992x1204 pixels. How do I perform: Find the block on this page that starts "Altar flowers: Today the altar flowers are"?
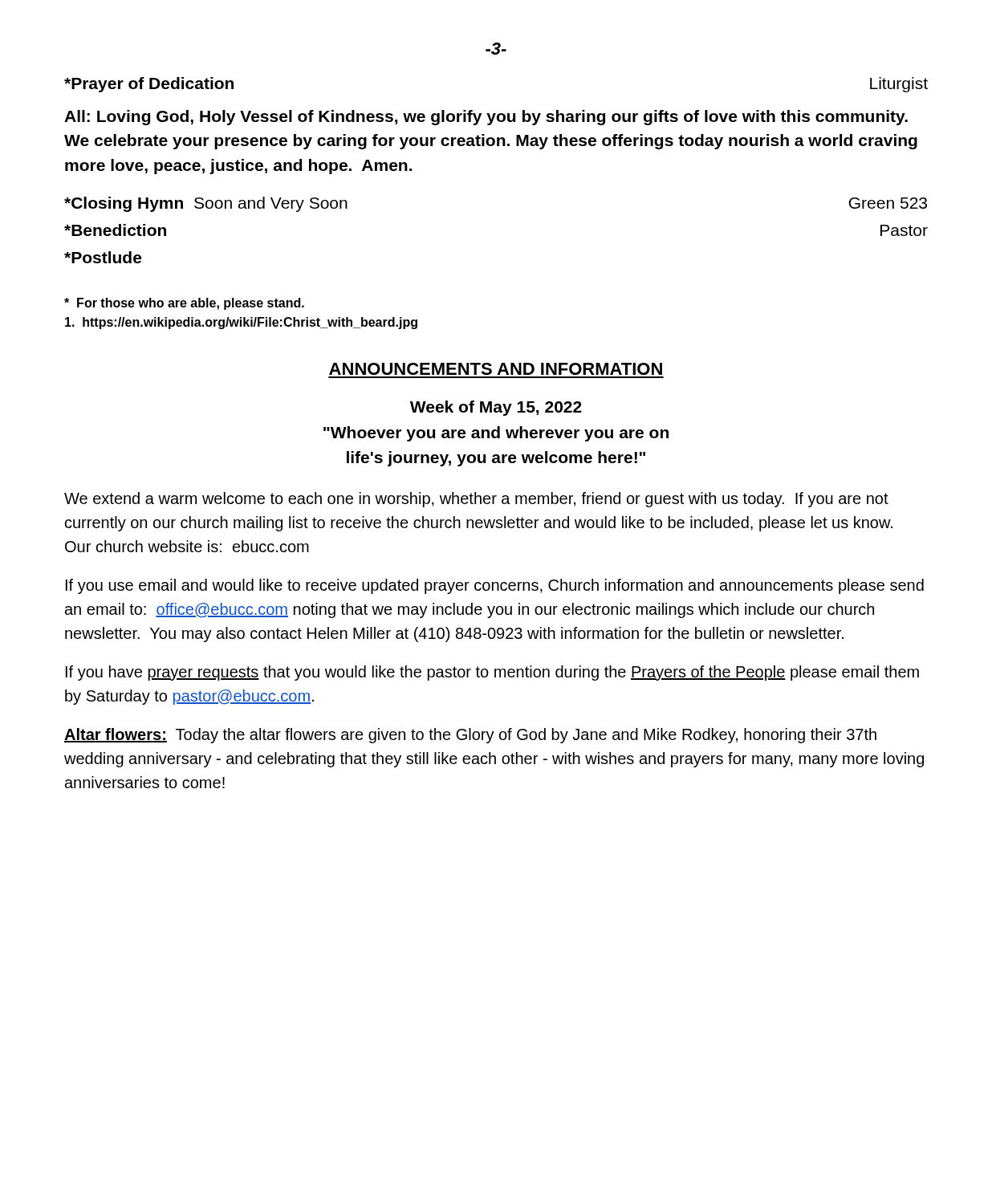495,758
